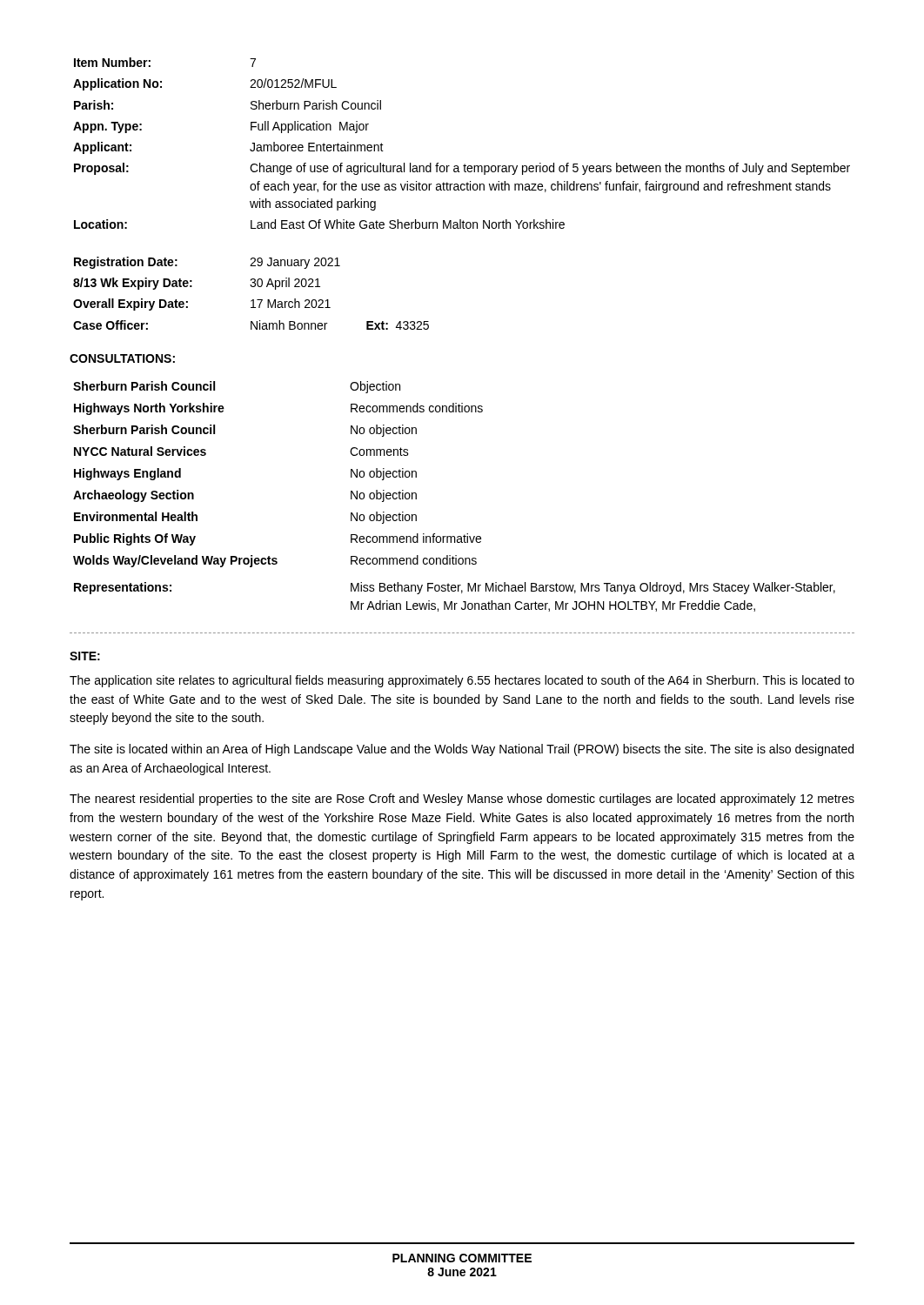Locate the table with the text "No objection"

[x=462, y=496]
